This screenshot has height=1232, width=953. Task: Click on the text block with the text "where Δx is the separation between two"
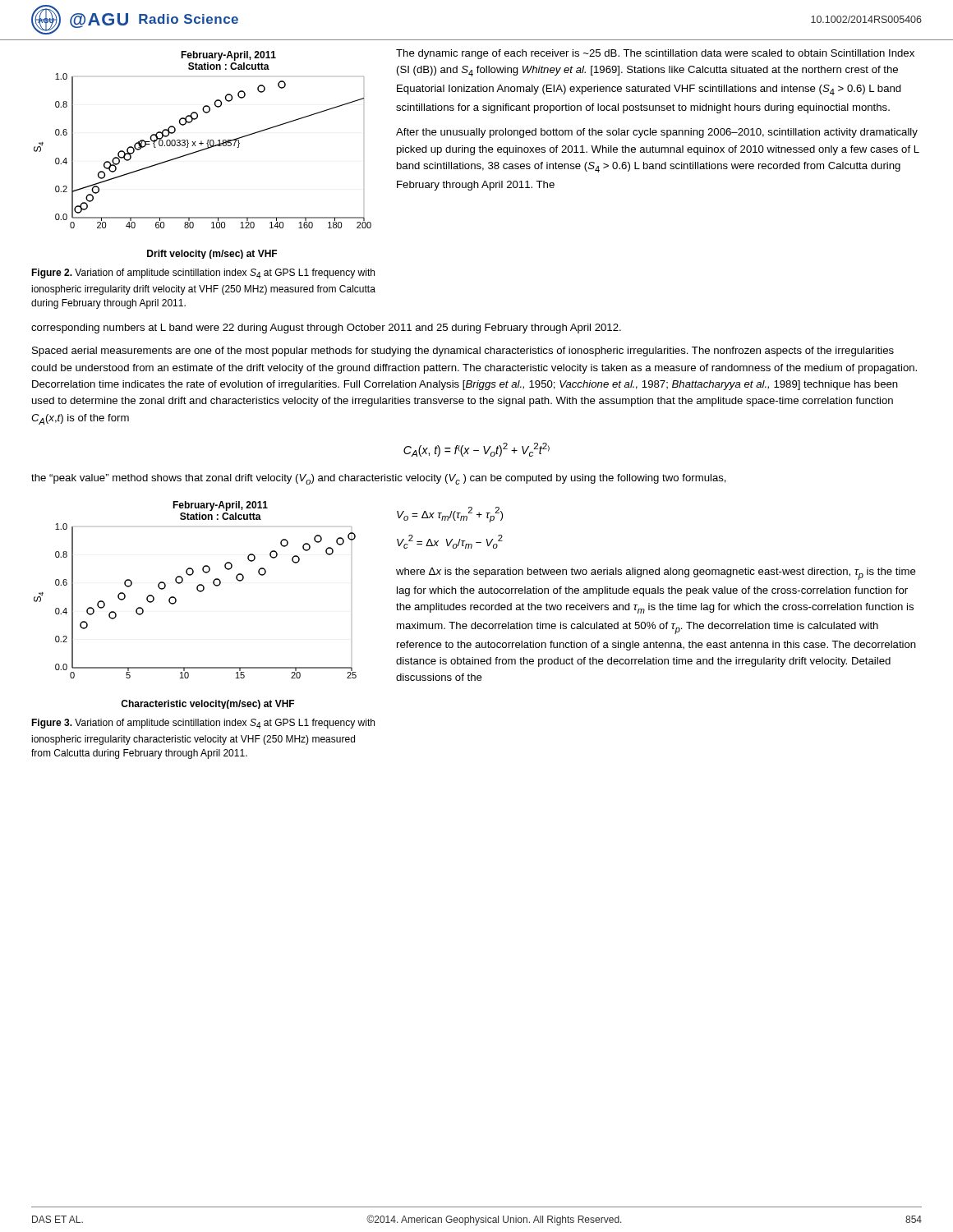(x=656, y=624)
